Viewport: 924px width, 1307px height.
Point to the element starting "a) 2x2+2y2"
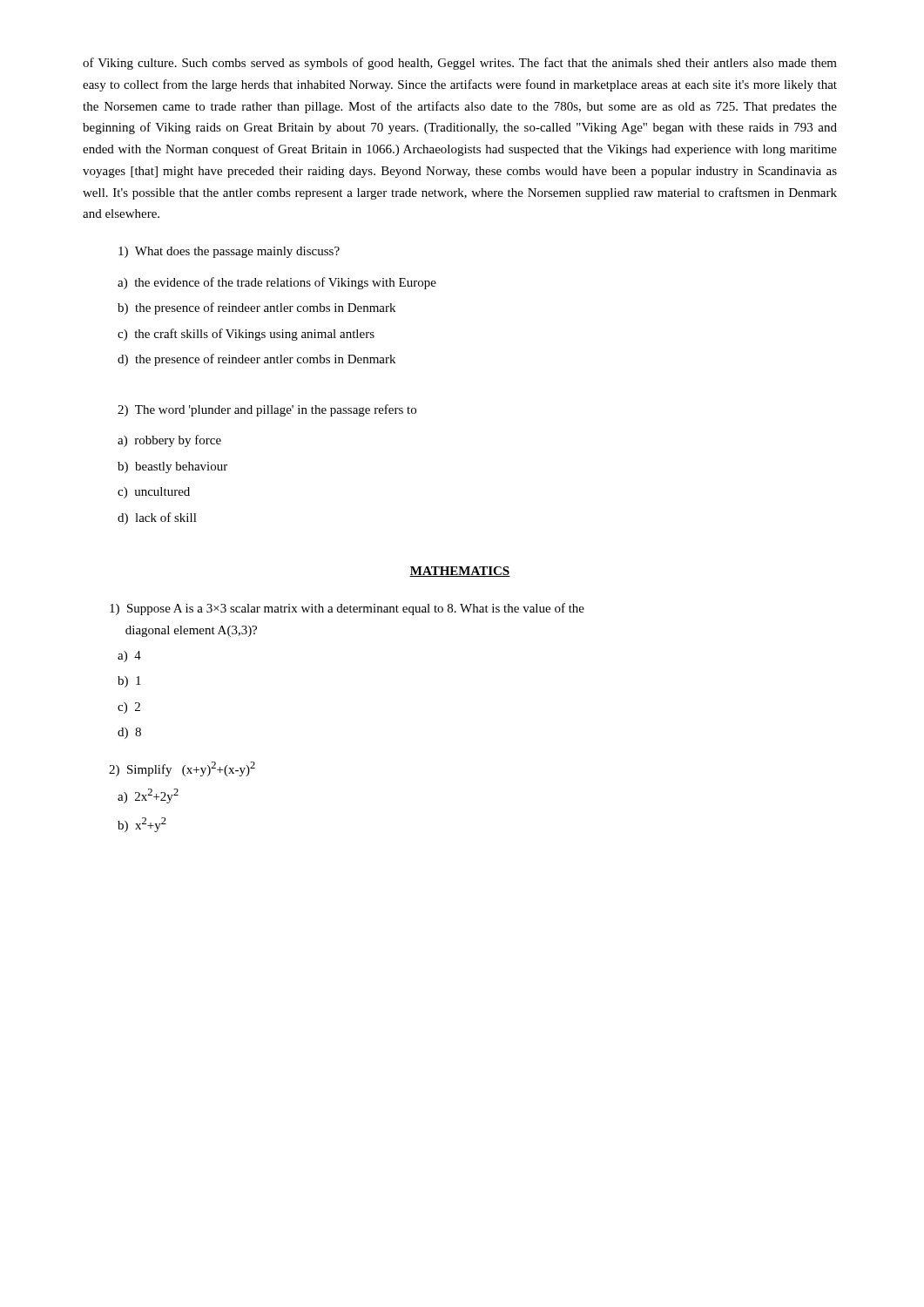point(148,795)
